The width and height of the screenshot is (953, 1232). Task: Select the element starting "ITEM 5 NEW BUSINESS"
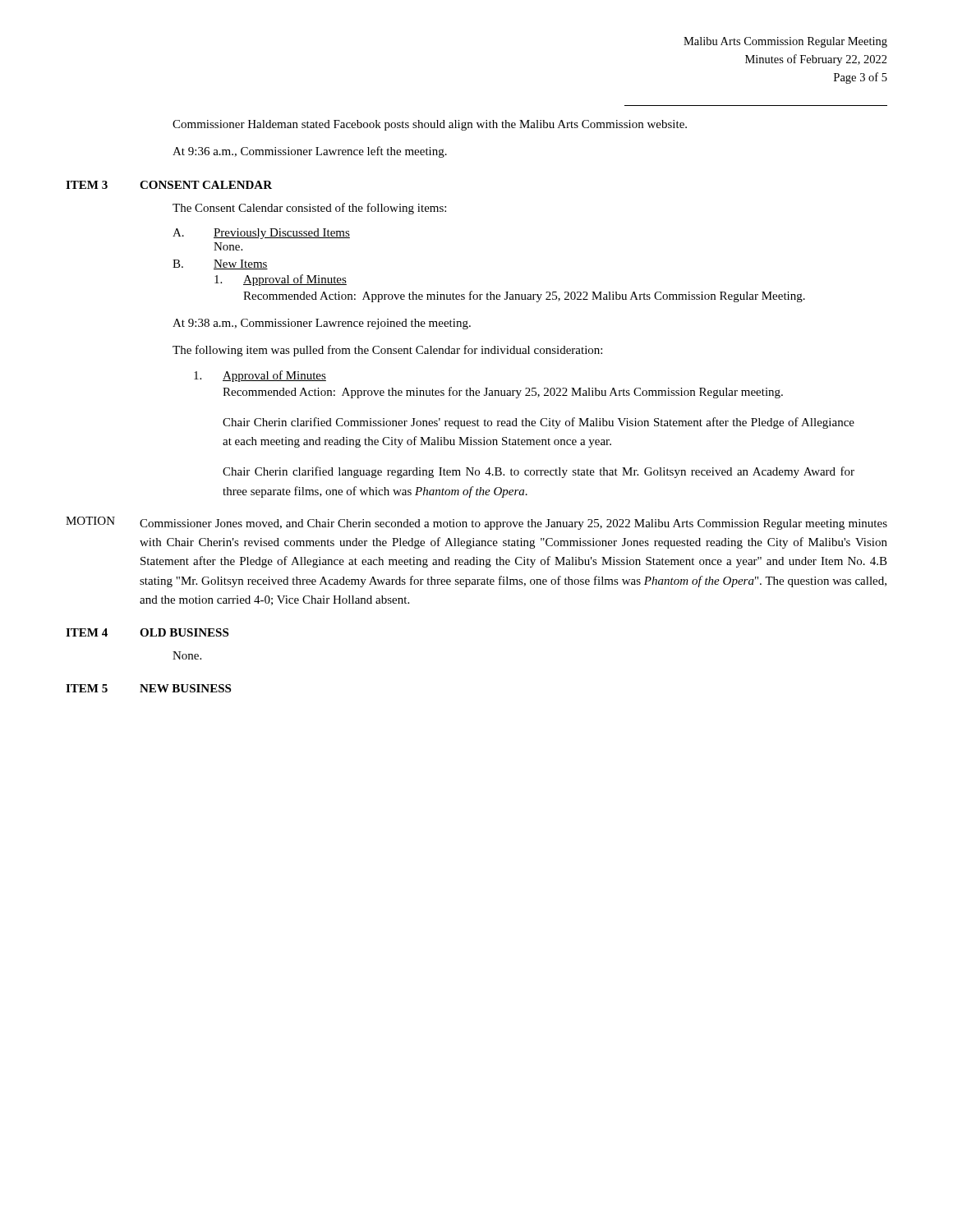[149, 689]
